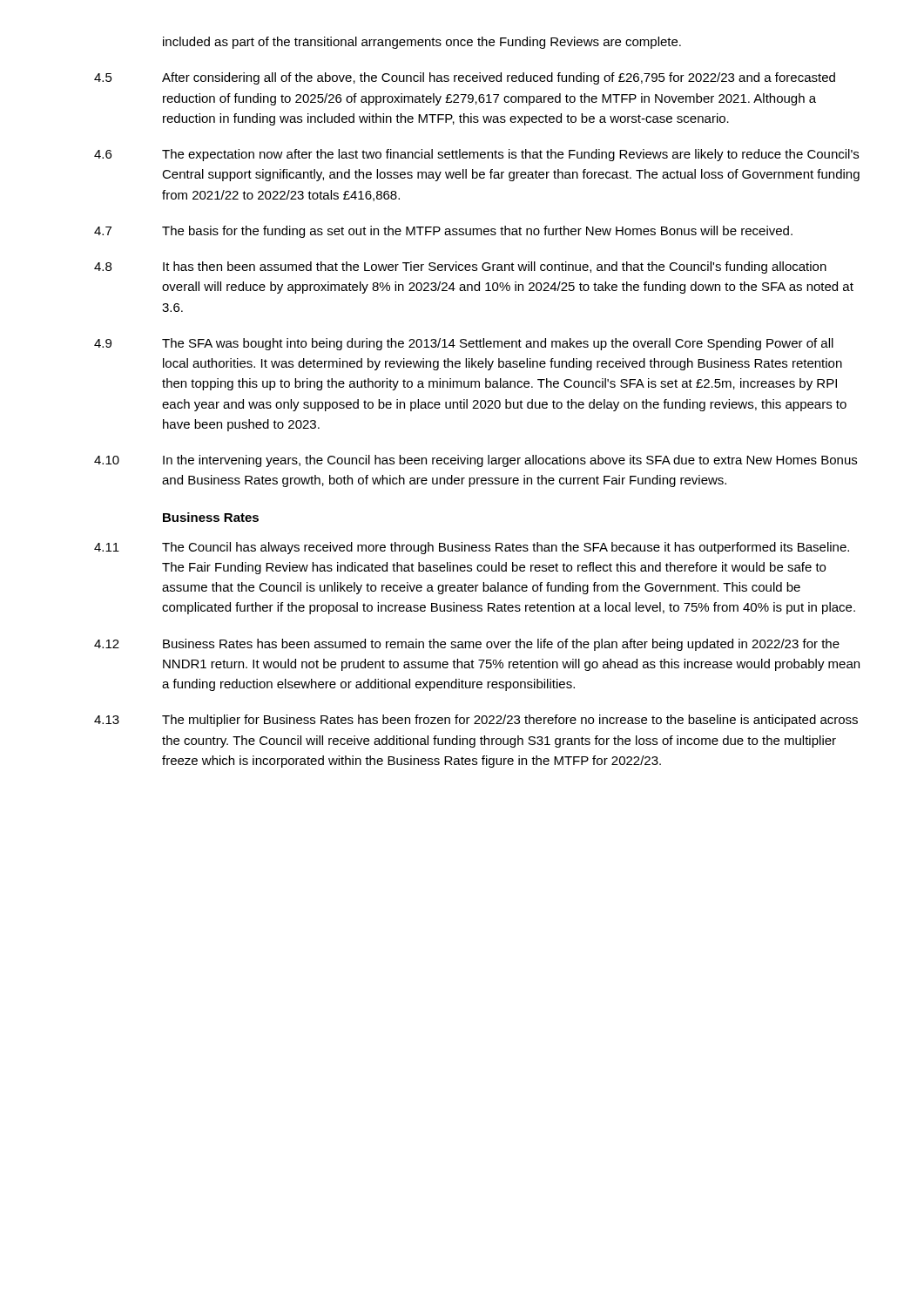Select the passage starting "Business Rates"
The width and height of the screenshot is (924, 1307).
click(x=211, y=517)
